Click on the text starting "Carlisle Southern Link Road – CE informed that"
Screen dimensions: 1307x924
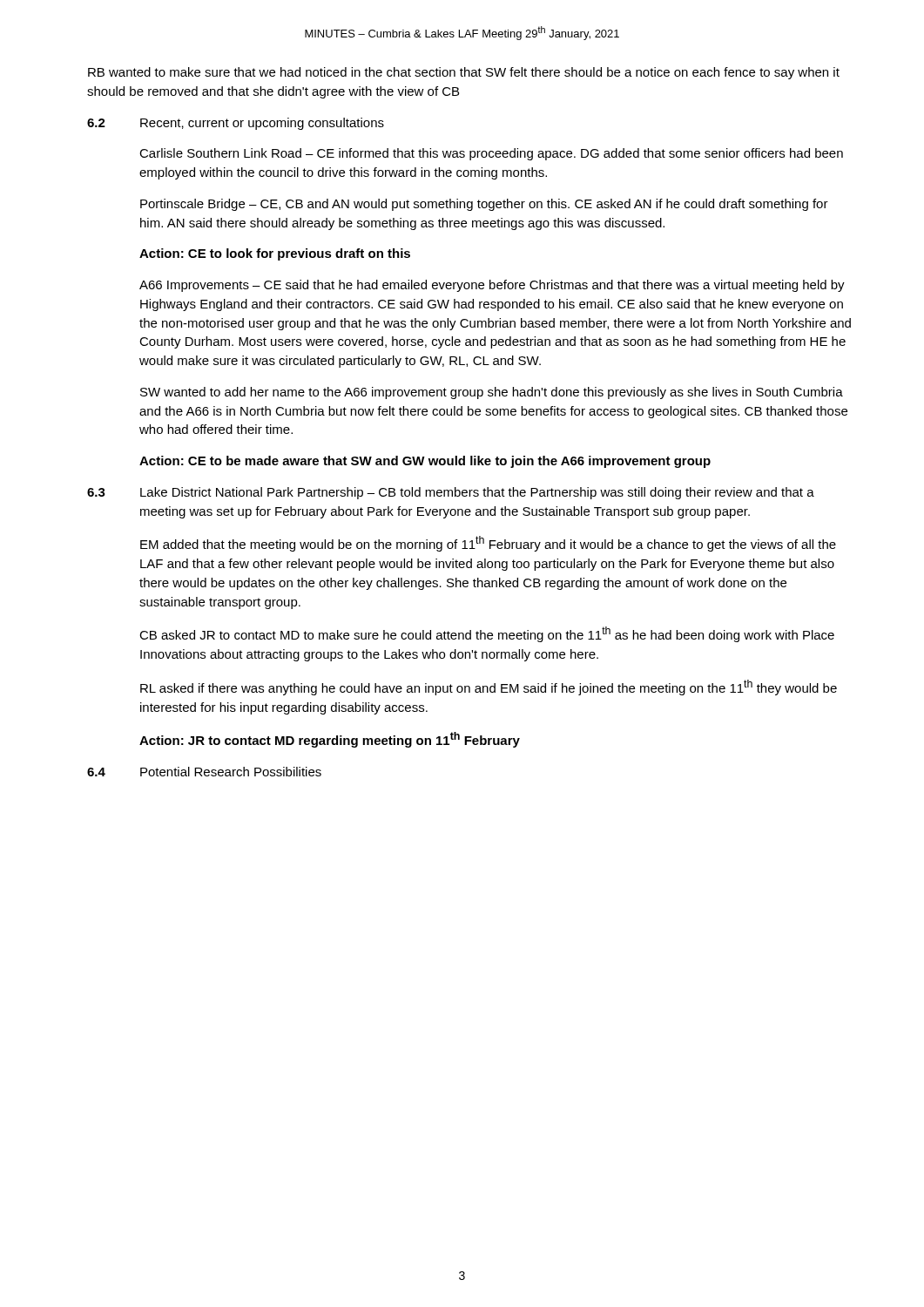pos(491,163)
